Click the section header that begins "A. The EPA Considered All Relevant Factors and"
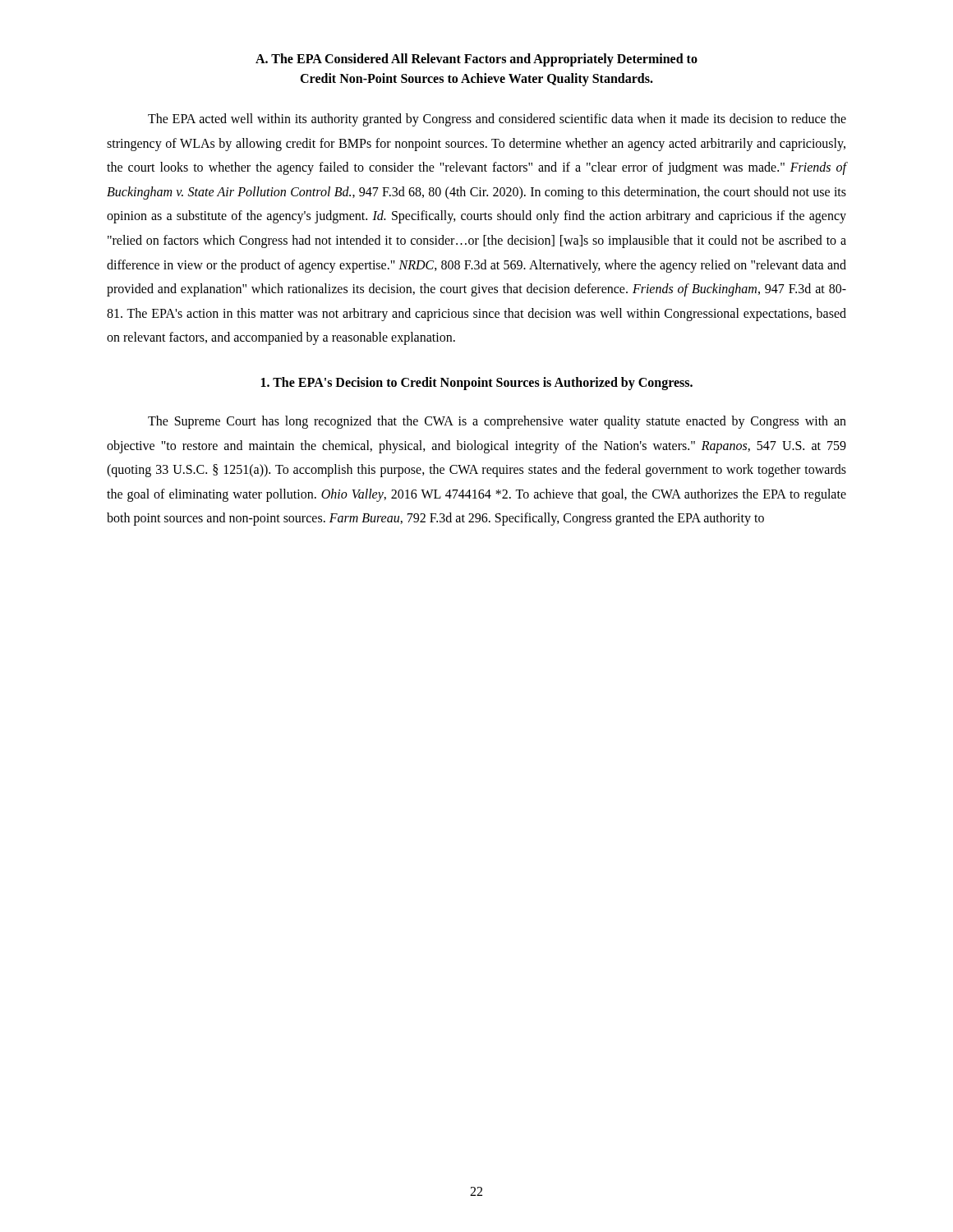This screenshot has height=1232, width=953. click(x=476, y=69)
